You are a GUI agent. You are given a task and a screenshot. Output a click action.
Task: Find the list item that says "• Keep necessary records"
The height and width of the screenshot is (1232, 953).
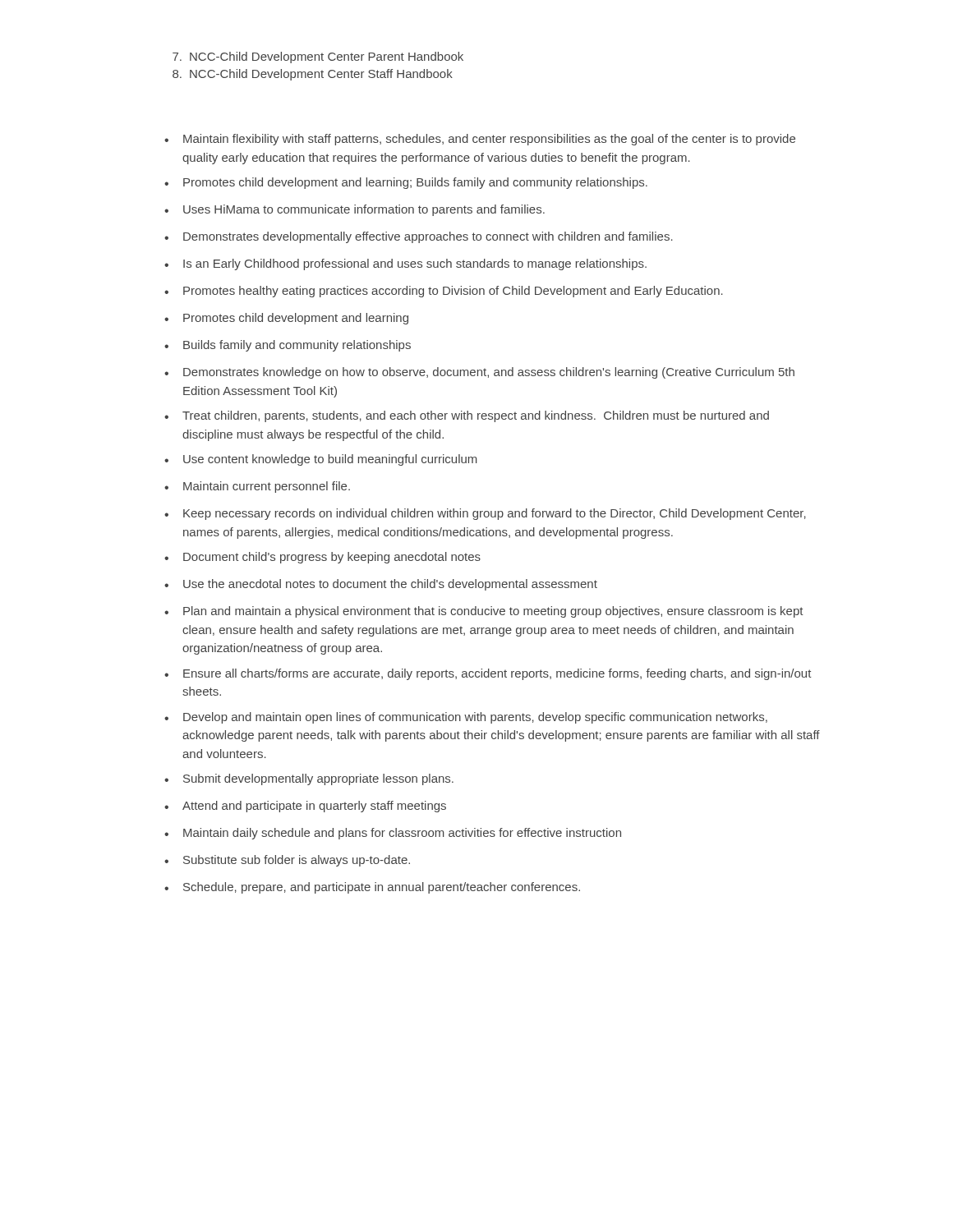pos(493,523)
